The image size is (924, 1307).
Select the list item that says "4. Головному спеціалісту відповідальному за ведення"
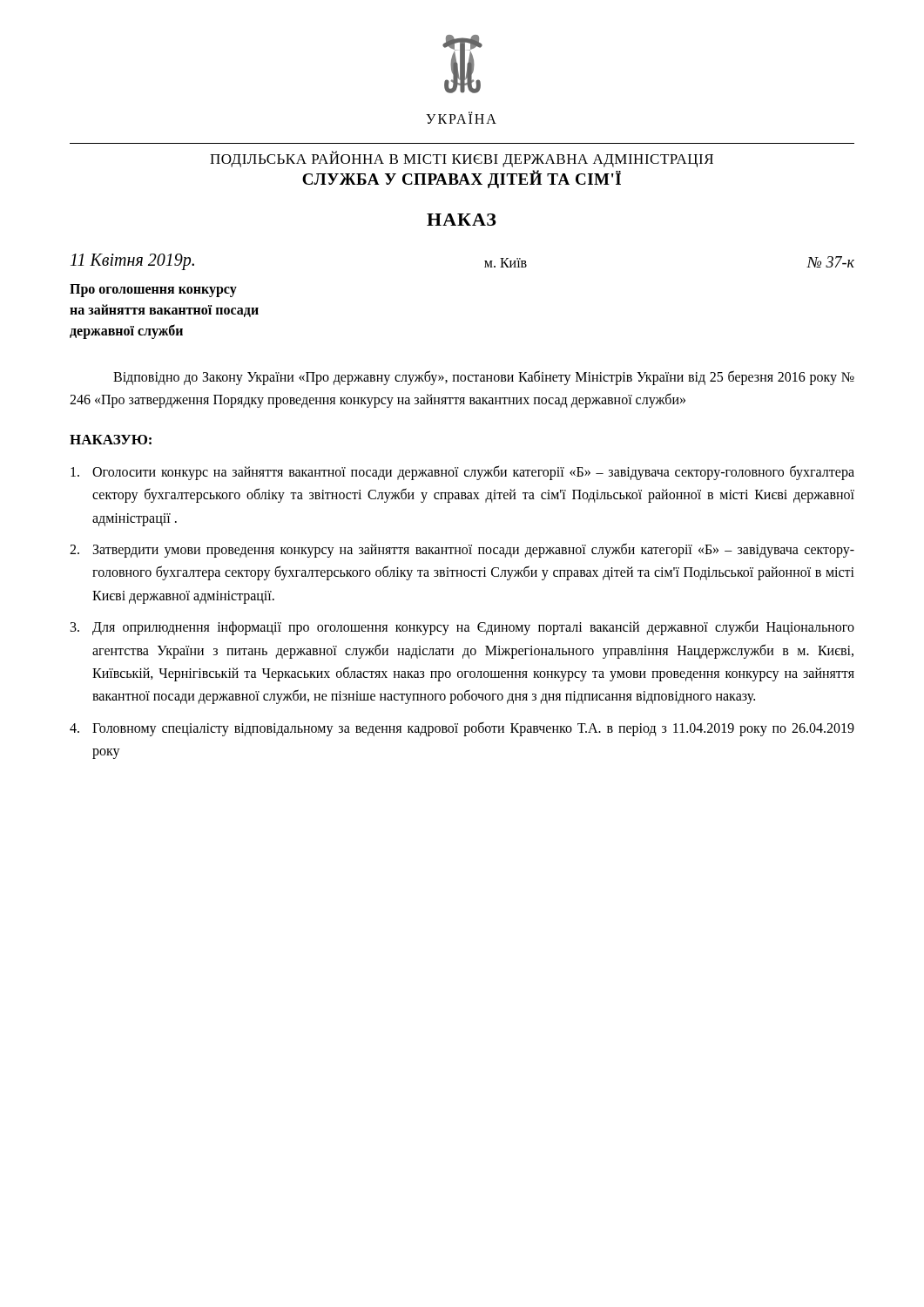[462, 740]
